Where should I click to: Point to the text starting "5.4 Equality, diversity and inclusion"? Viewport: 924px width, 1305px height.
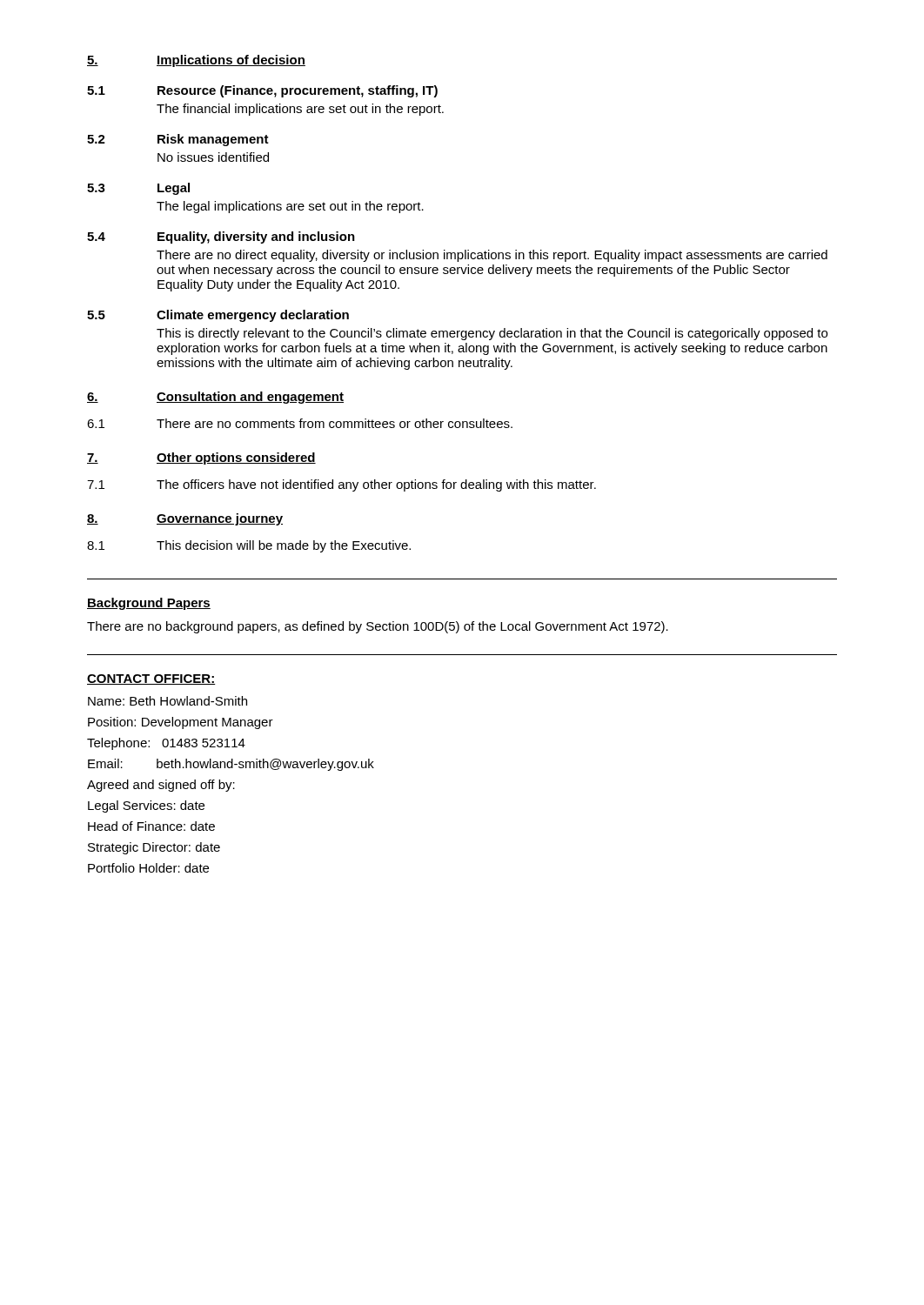point(221,238)
